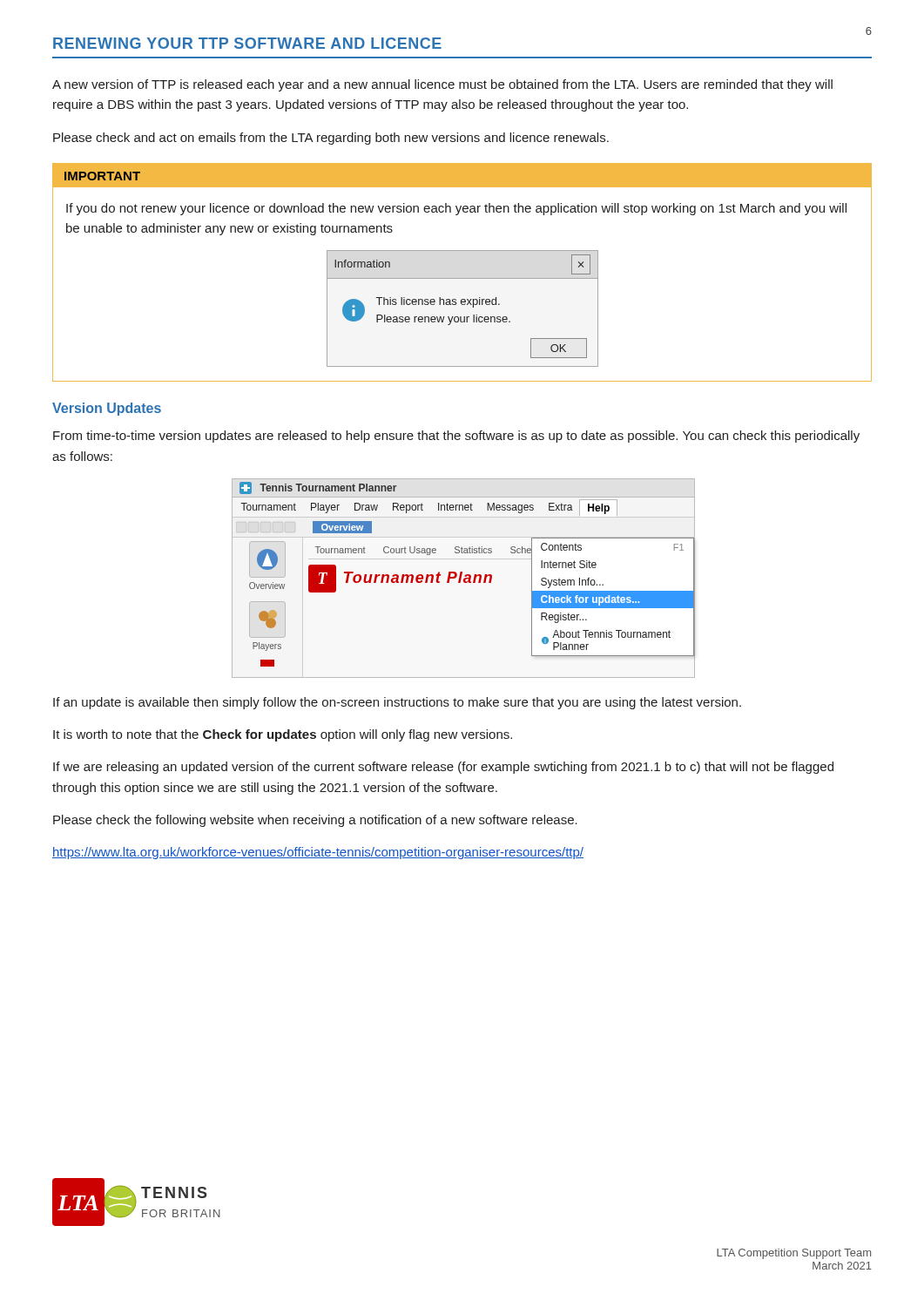This screenshot has width=924, height=1307.
Task: Locate the element starting "Version Updates"
Action: pos(107,408)
